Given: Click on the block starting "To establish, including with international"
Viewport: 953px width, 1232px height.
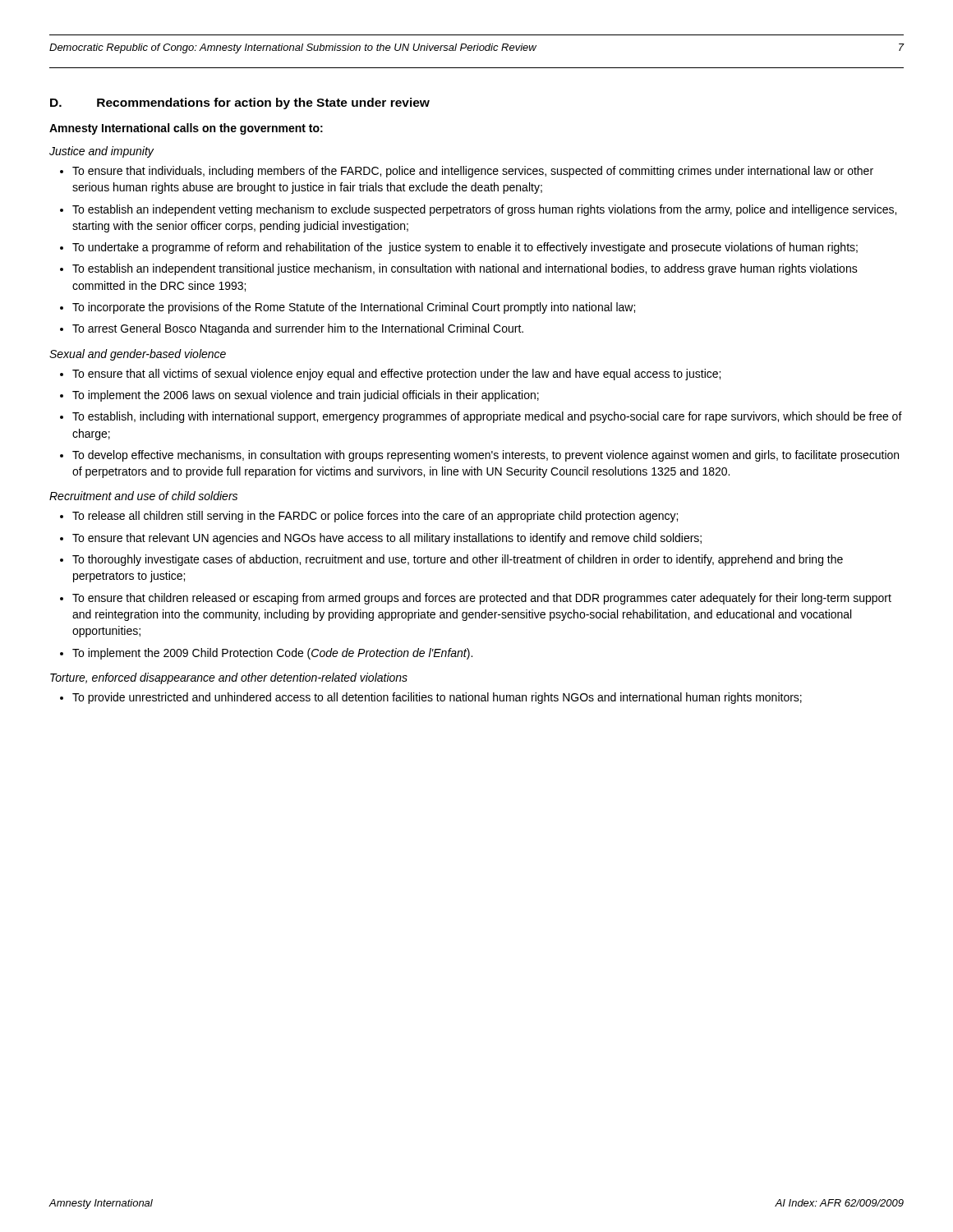Looking at the screenshot, I should point(487,425).
